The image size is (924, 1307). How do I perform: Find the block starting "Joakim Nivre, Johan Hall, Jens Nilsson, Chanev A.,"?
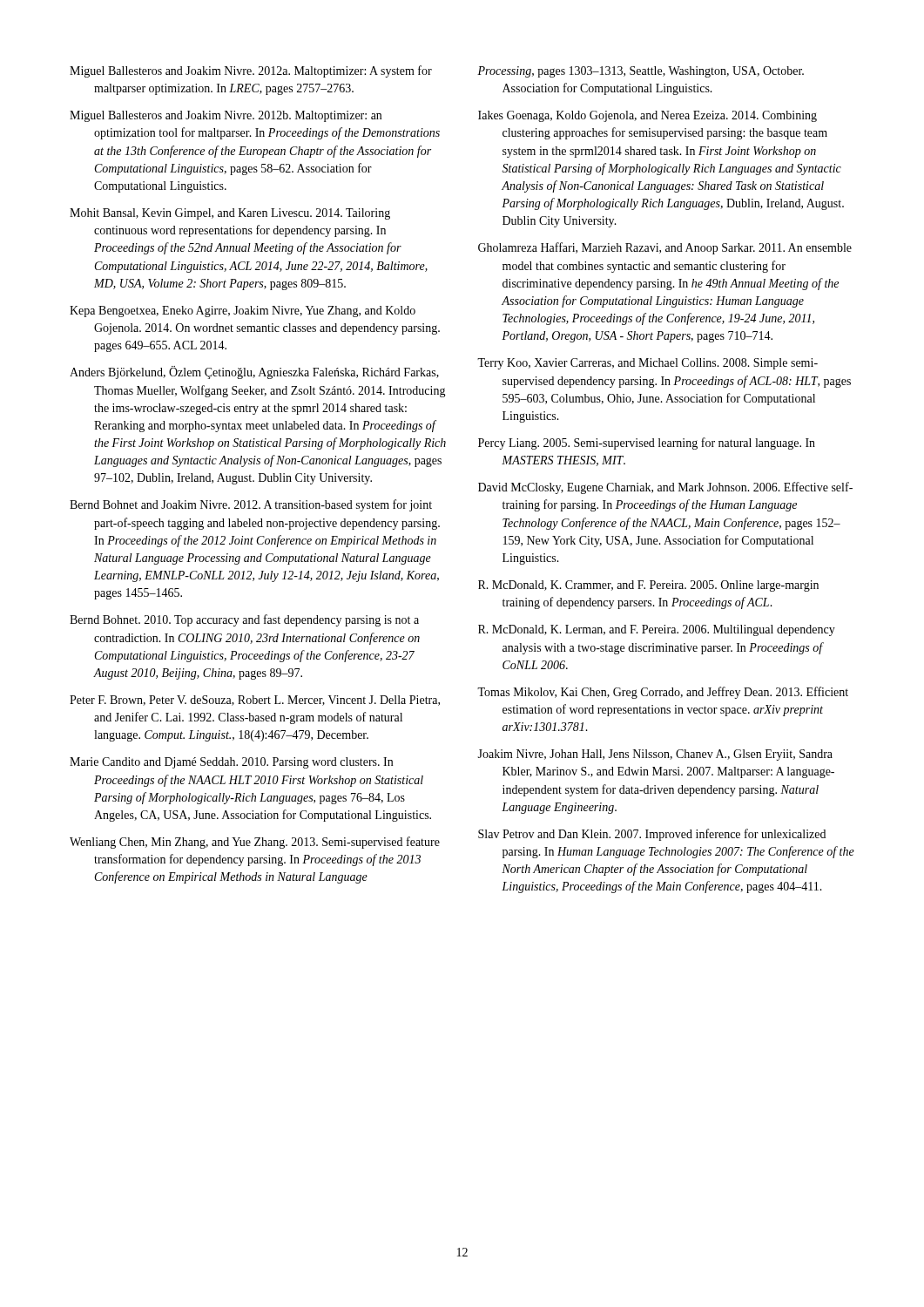656,781
